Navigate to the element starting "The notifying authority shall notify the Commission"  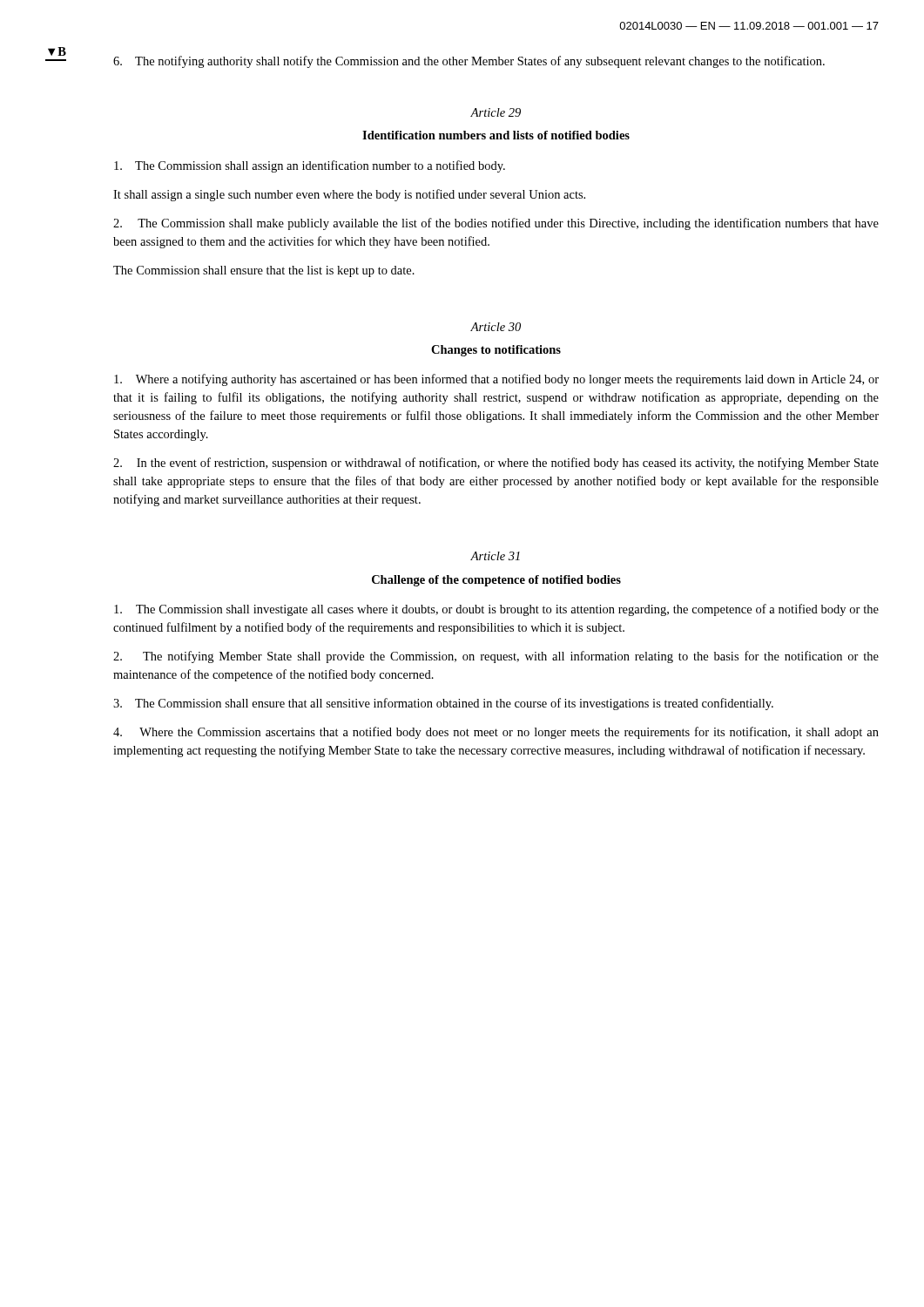coord(469,61)
